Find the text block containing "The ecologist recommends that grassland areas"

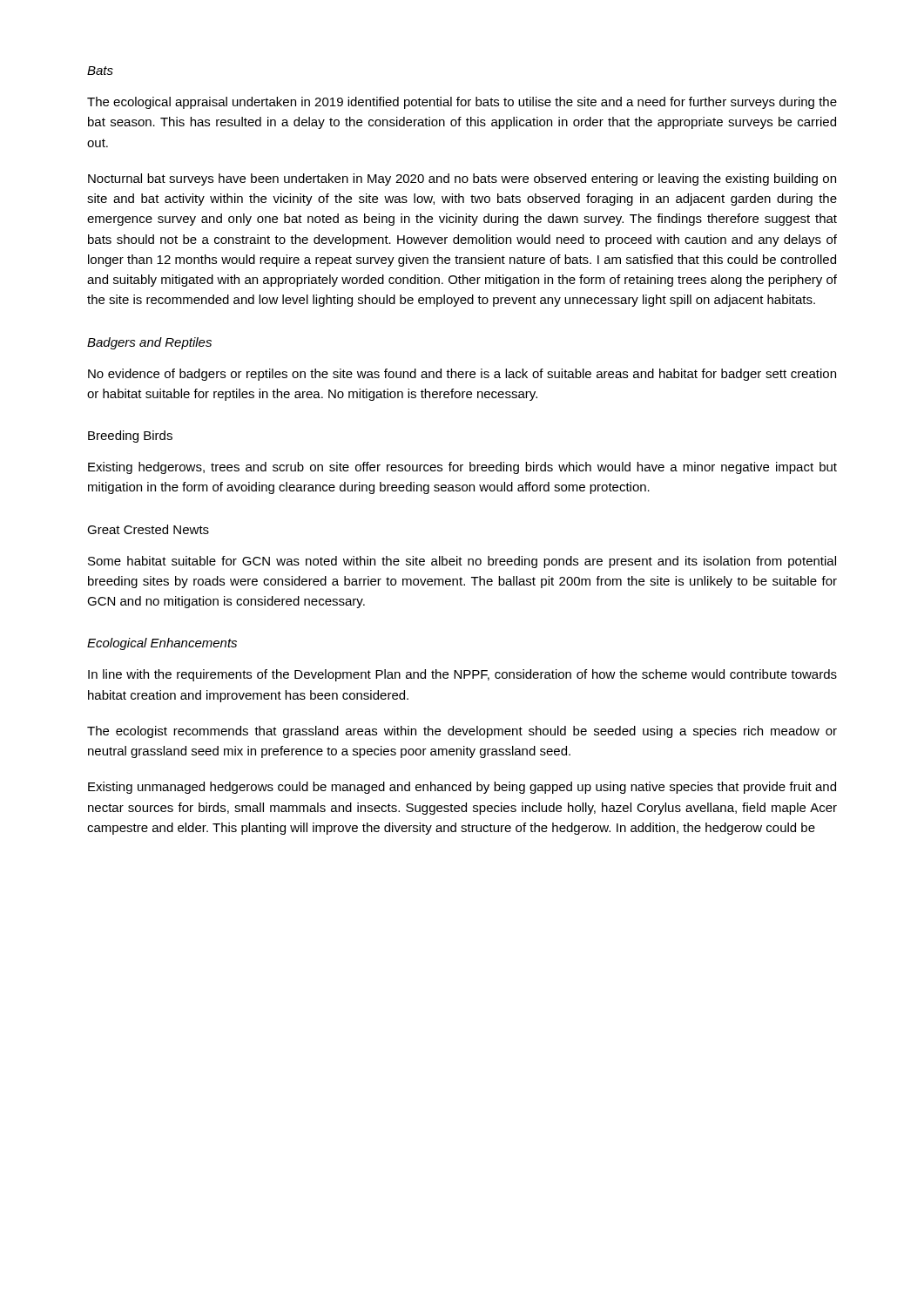pyautogui.click(x=462, y=741)
